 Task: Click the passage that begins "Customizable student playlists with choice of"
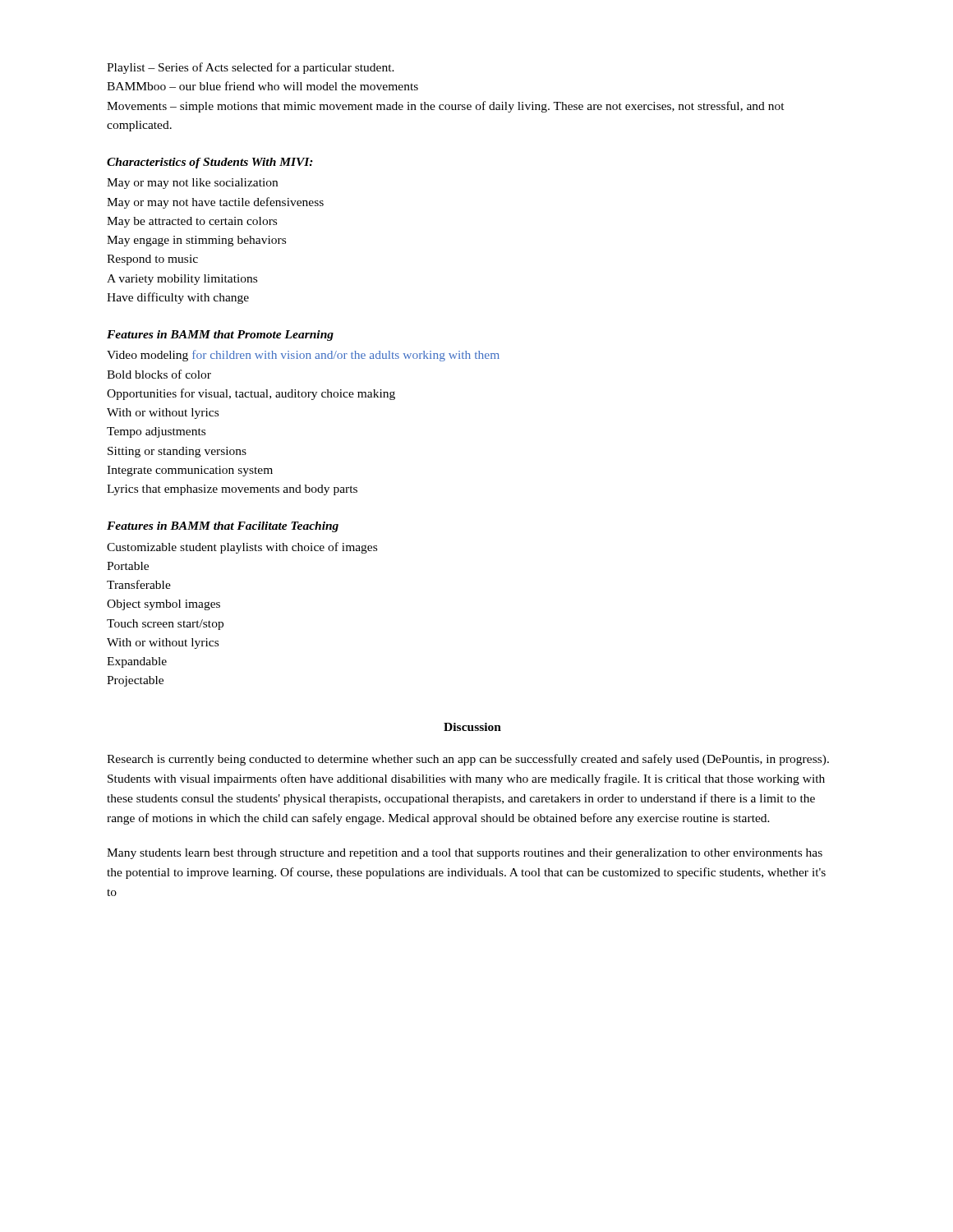[242, 546]
